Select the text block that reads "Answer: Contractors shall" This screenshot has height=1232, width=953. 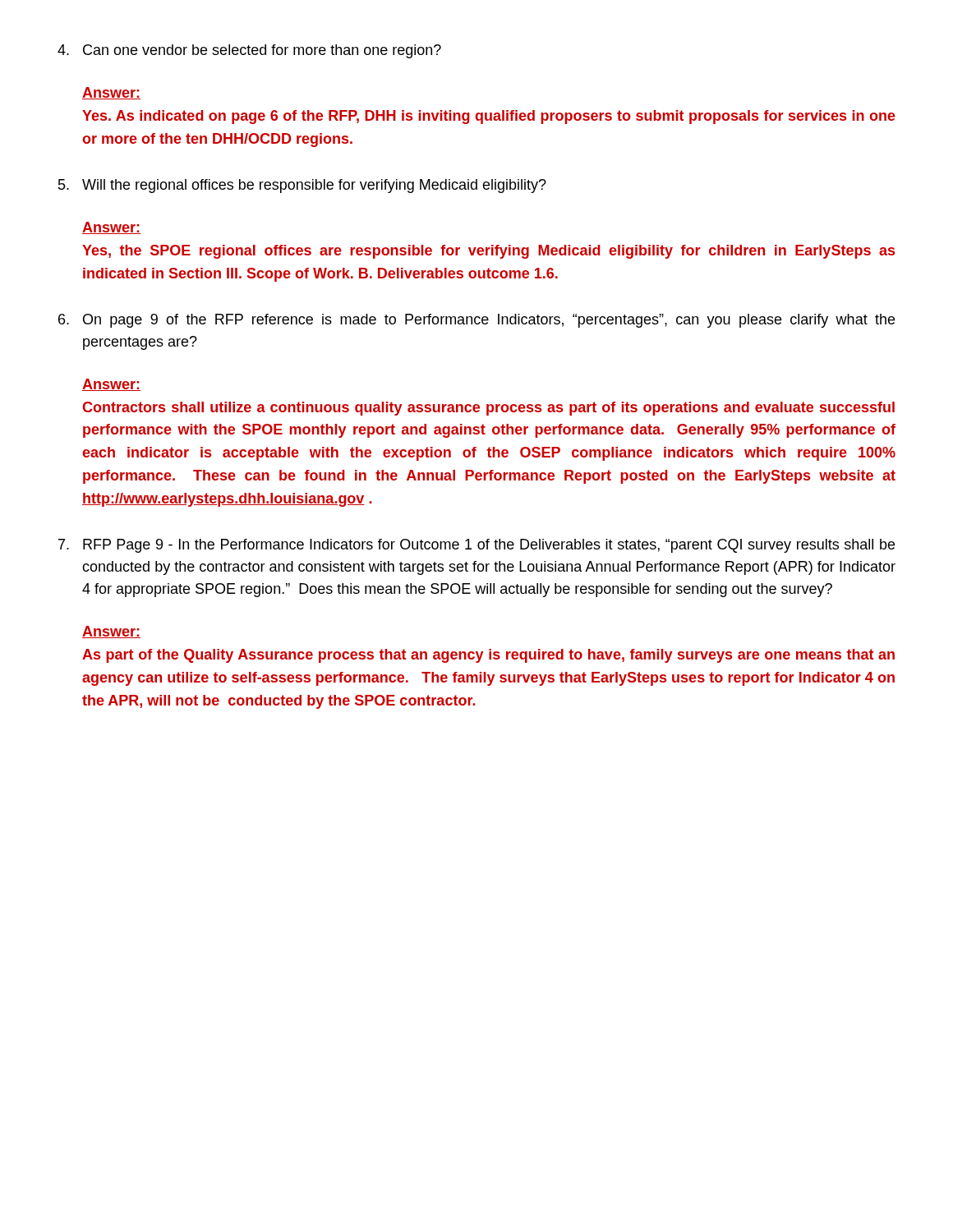tap(489, 443)
